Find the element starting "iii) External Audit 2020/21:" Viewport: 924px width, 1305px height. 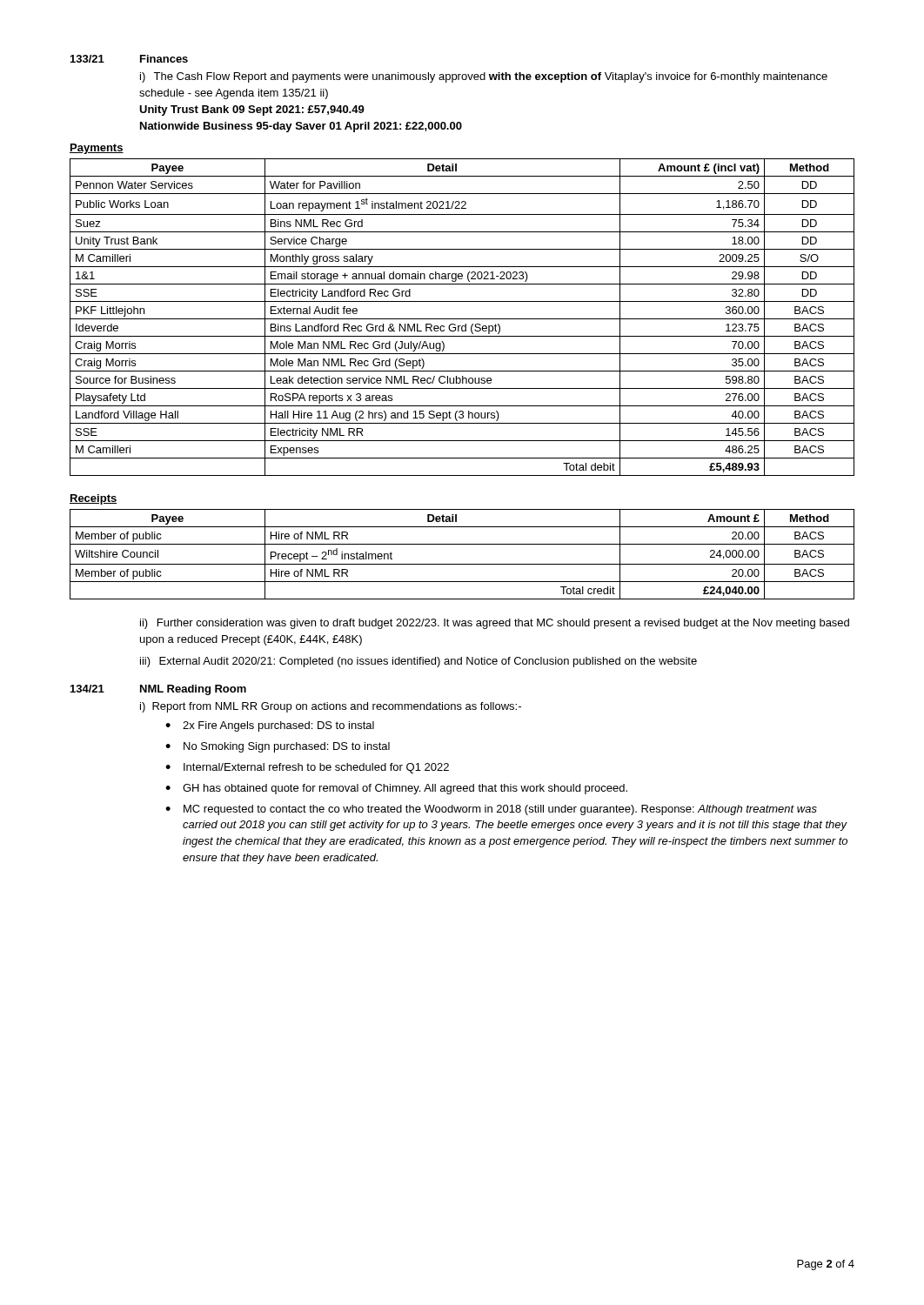pyautogui.click(x=418, y=660)
